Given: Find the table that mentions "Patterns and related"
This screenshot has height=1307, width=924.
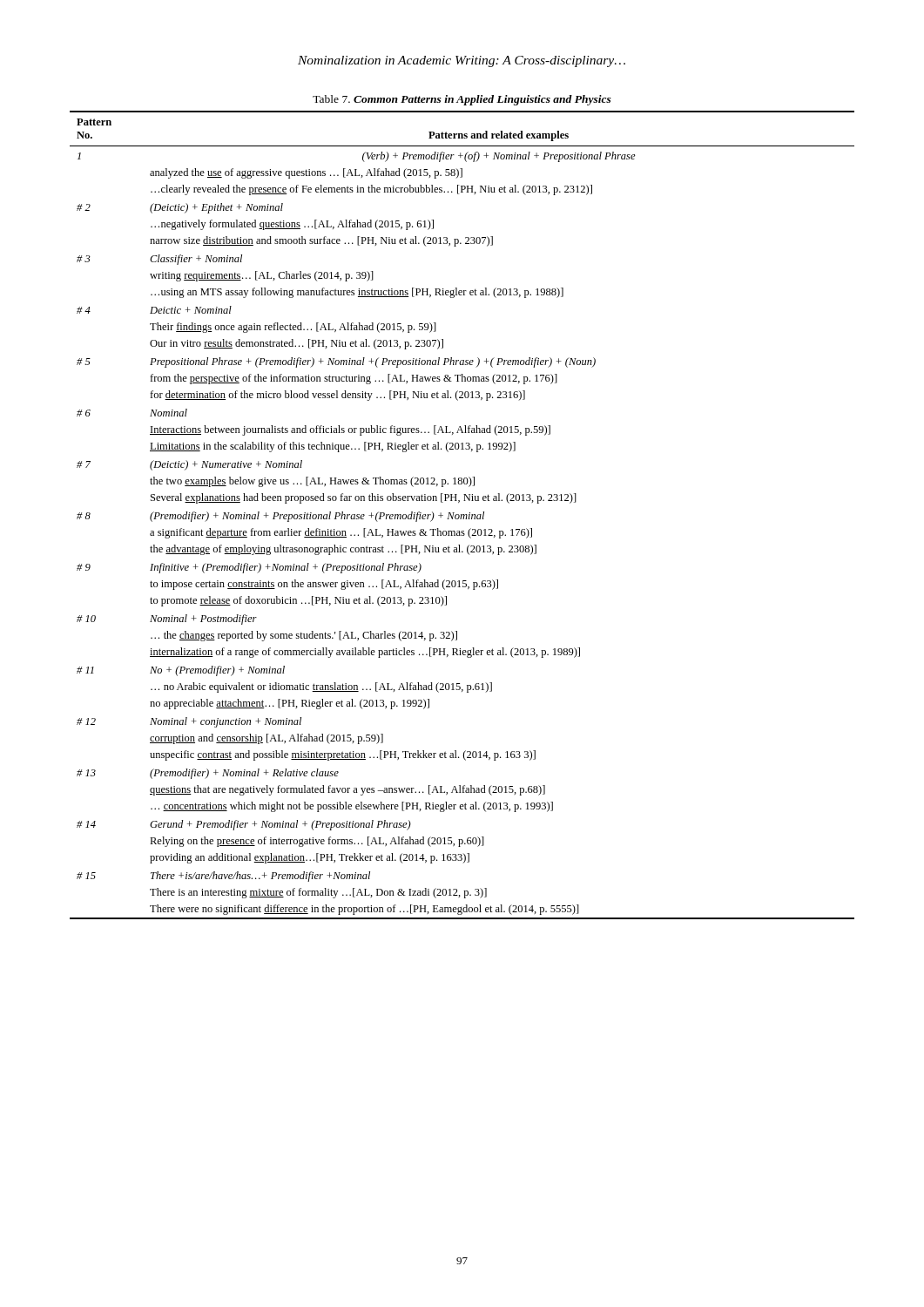Looking at the screenshot, I should tap(462, 515).
